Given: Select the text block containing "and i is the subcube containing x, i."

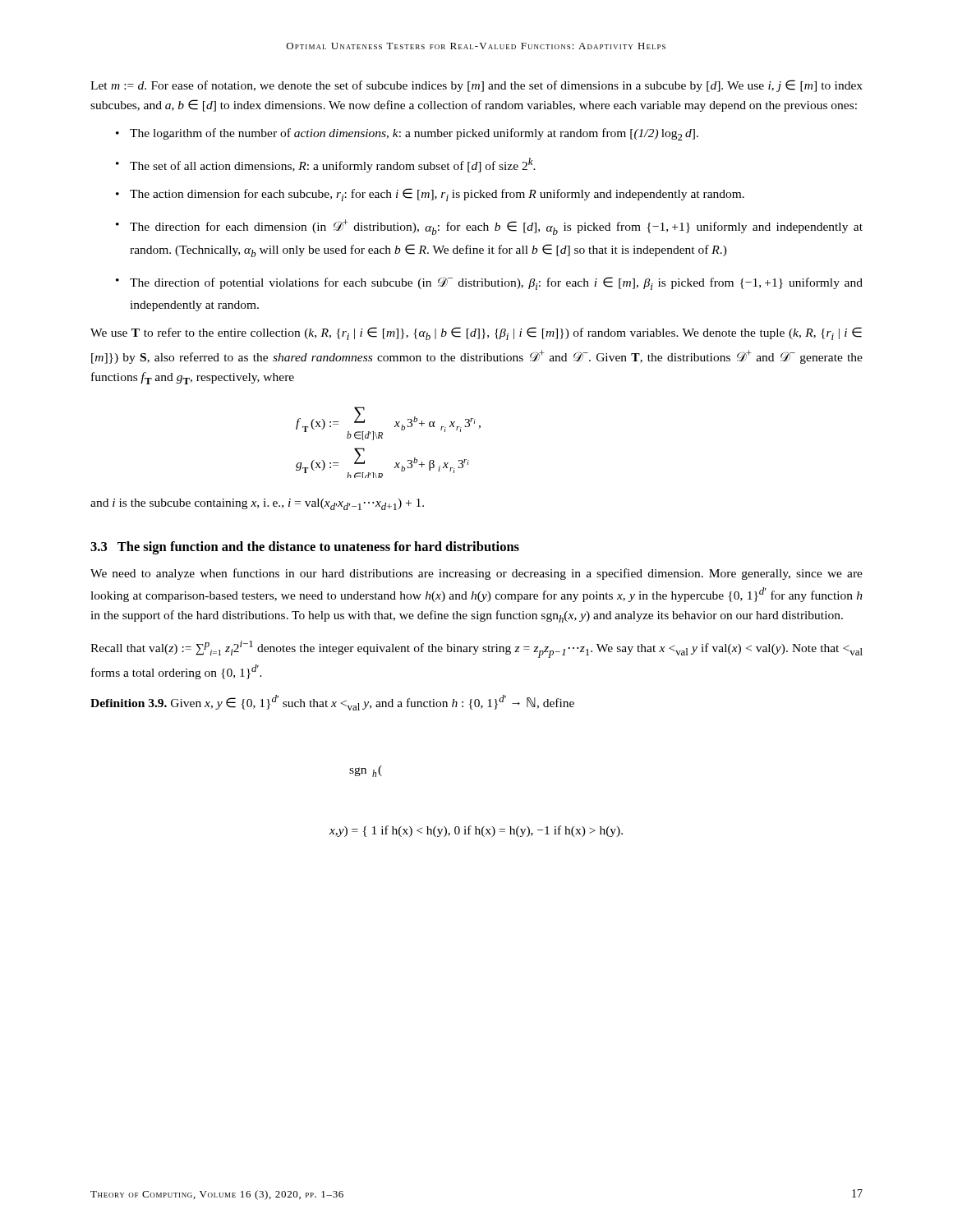Looking at the screenshot, I should (258, 504).
